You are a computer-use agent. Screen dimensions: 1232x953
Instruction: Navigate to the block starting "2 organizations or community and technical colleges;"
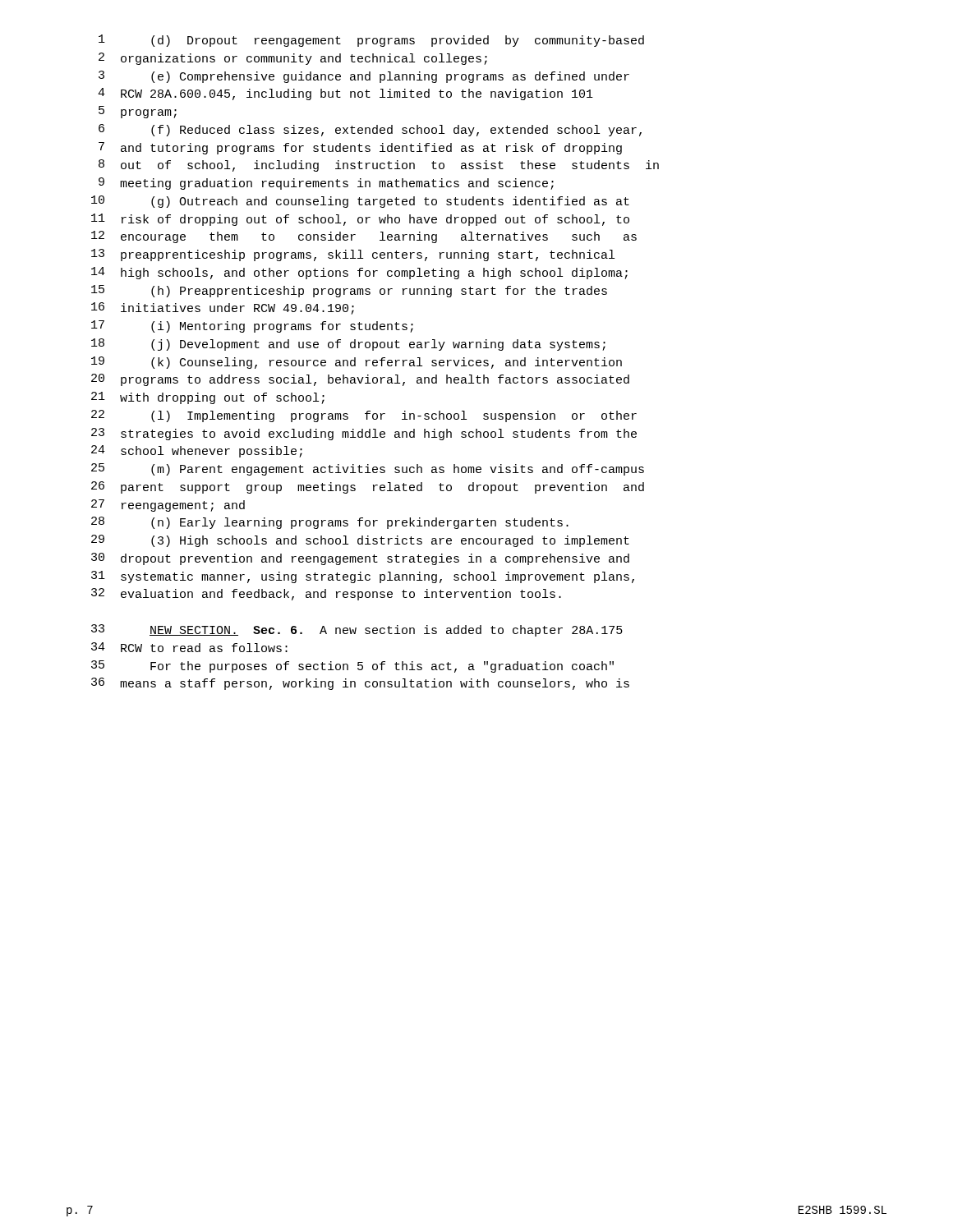[x=476, y=60]
